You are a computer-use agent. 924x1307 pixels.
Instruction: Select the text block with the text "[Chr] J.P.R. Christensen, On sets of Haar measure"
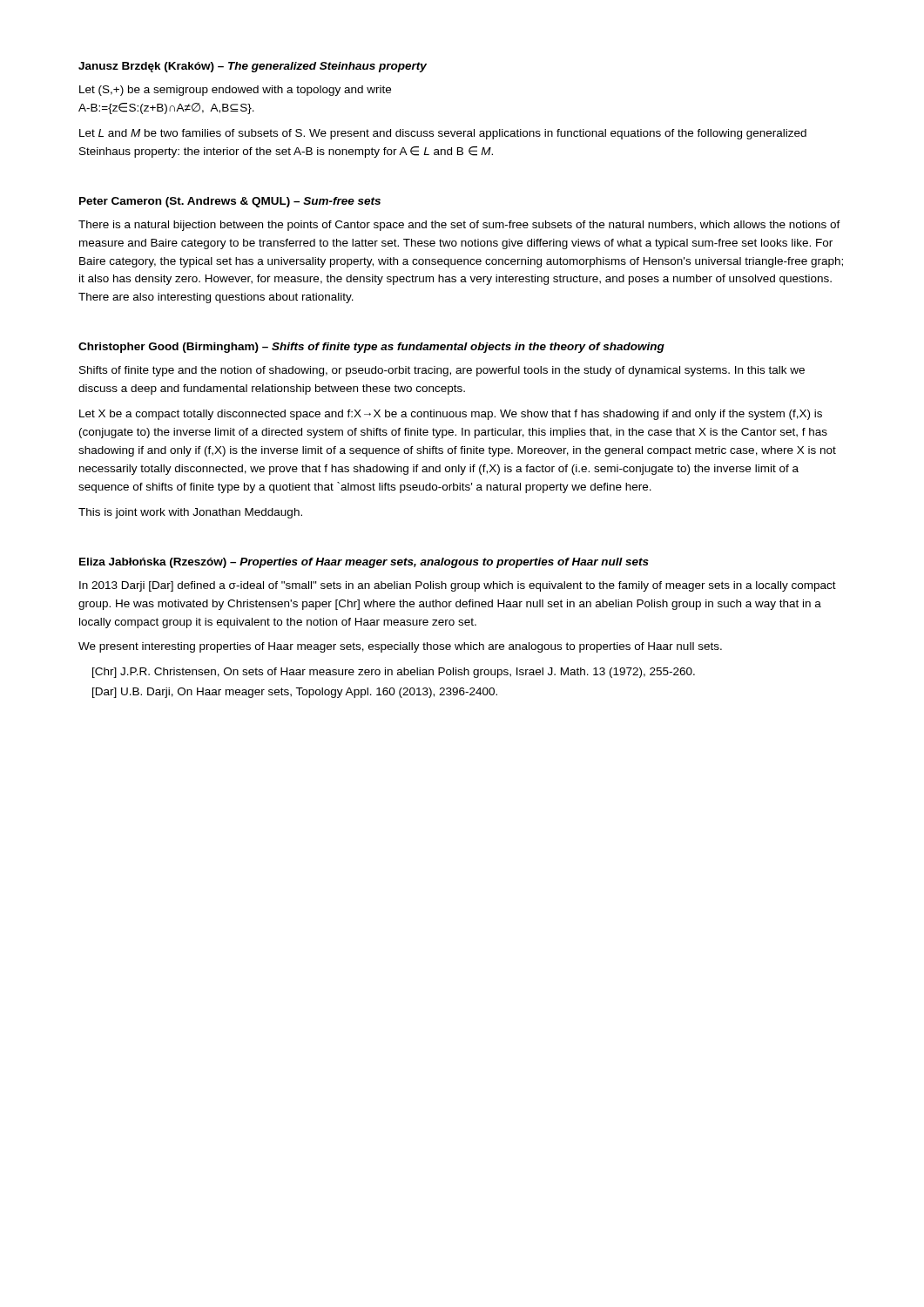tap(399, 672)
